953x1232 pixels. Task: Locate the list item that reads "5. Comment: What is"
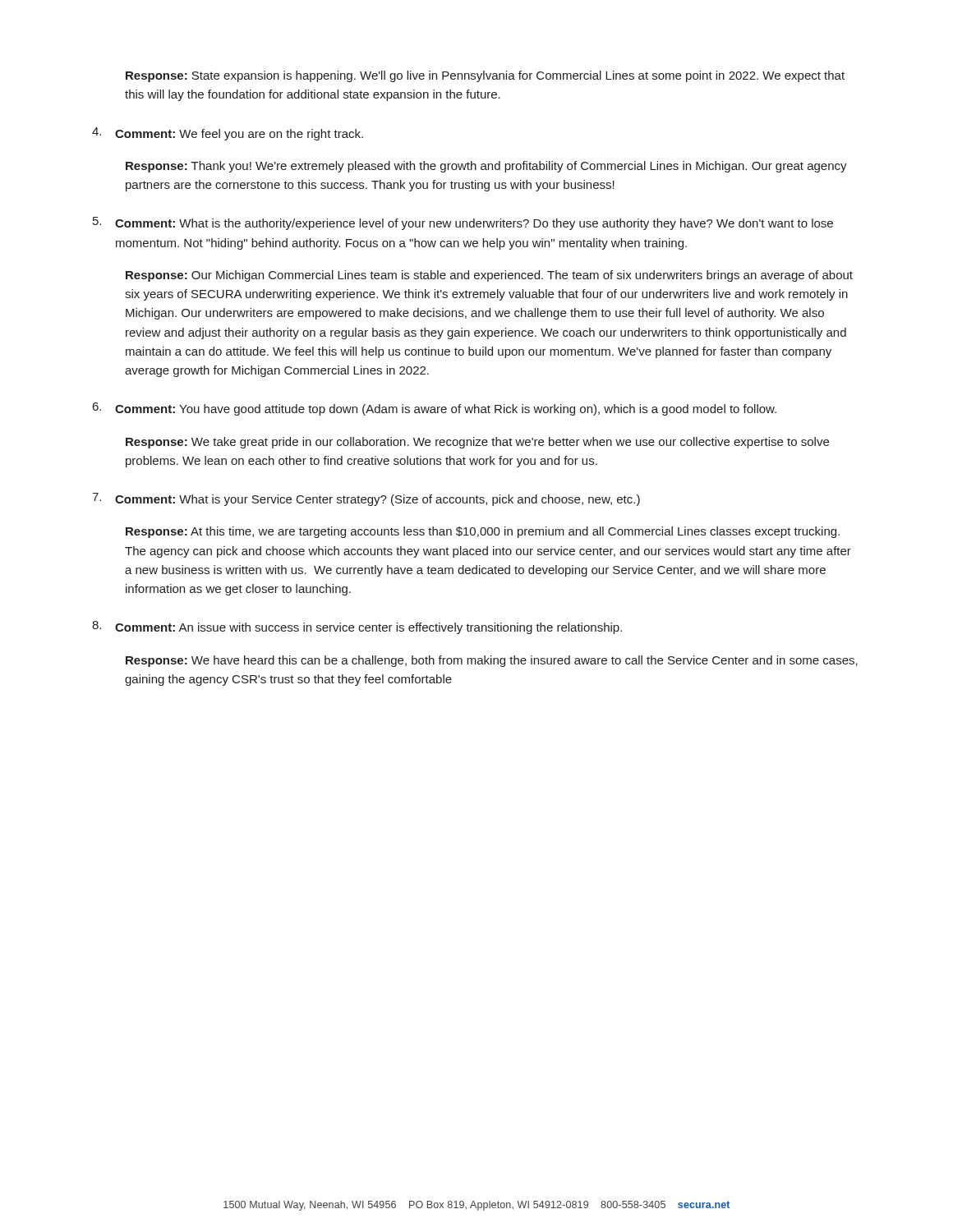(x=476, y=233)
